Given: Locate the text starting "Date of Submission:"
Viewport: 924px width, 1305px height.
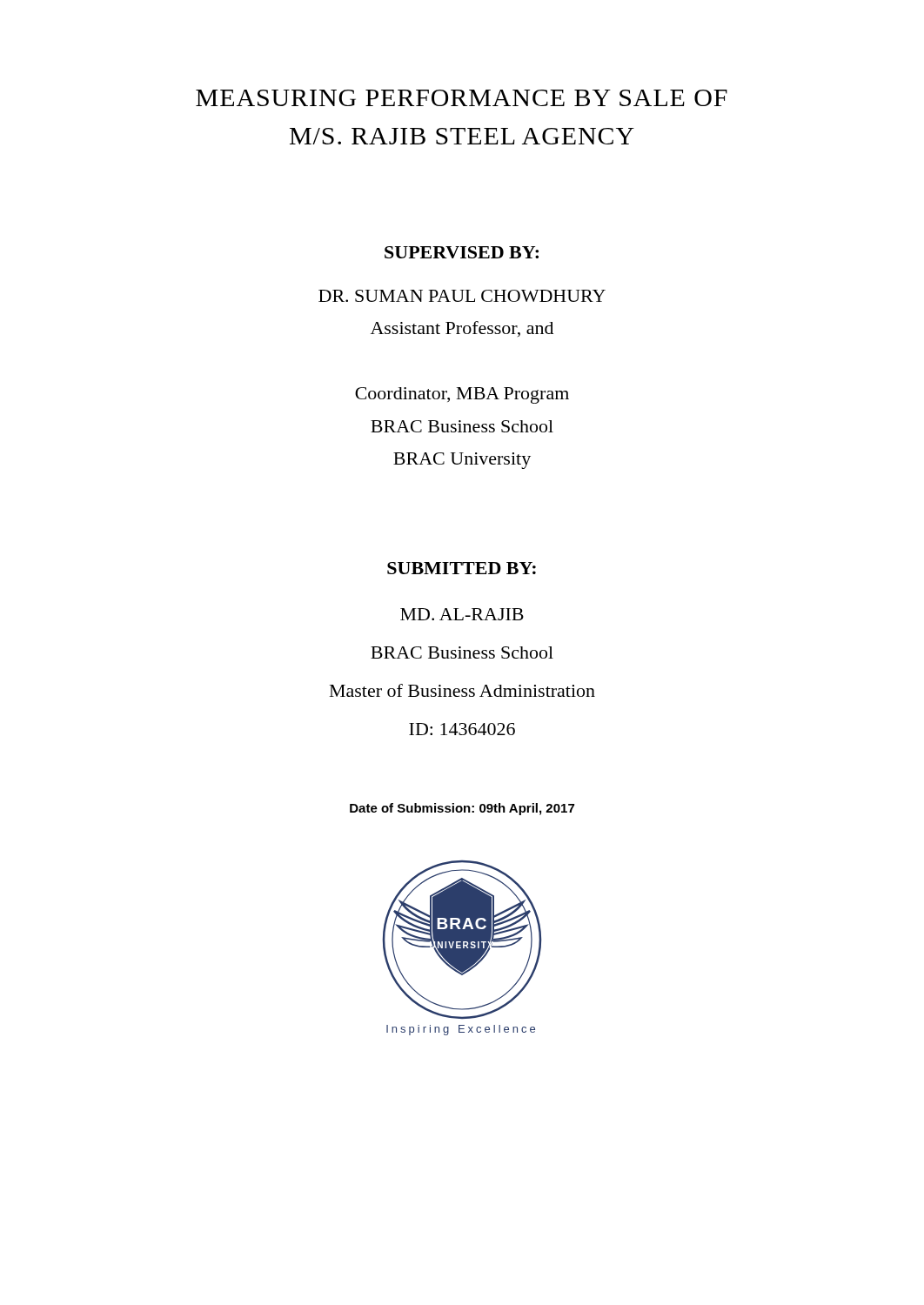Looking at the screenshot, I should point(462,808).
